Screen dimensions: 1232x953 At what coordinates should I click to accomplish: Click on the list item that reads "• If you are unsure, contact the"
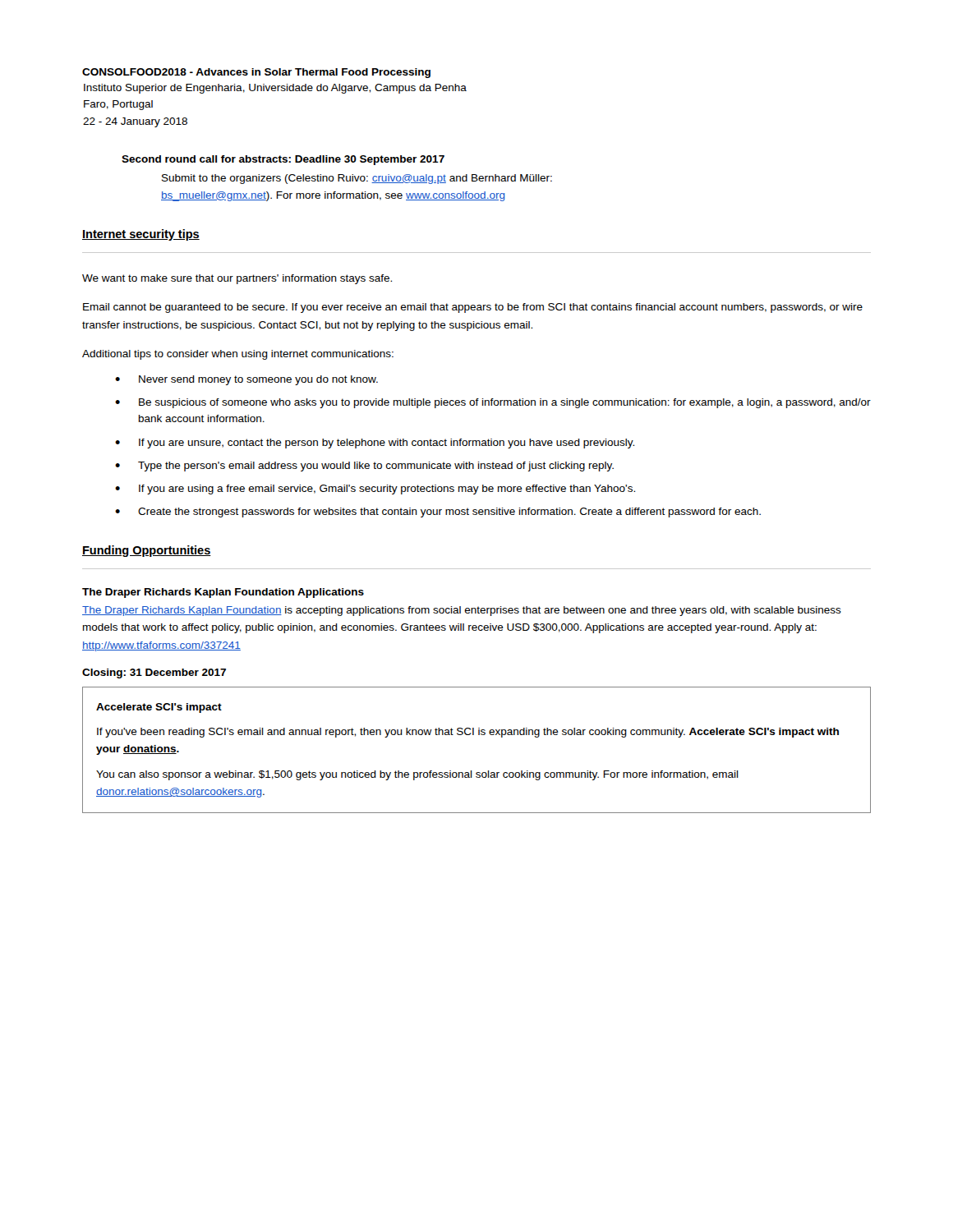(493, 443)
